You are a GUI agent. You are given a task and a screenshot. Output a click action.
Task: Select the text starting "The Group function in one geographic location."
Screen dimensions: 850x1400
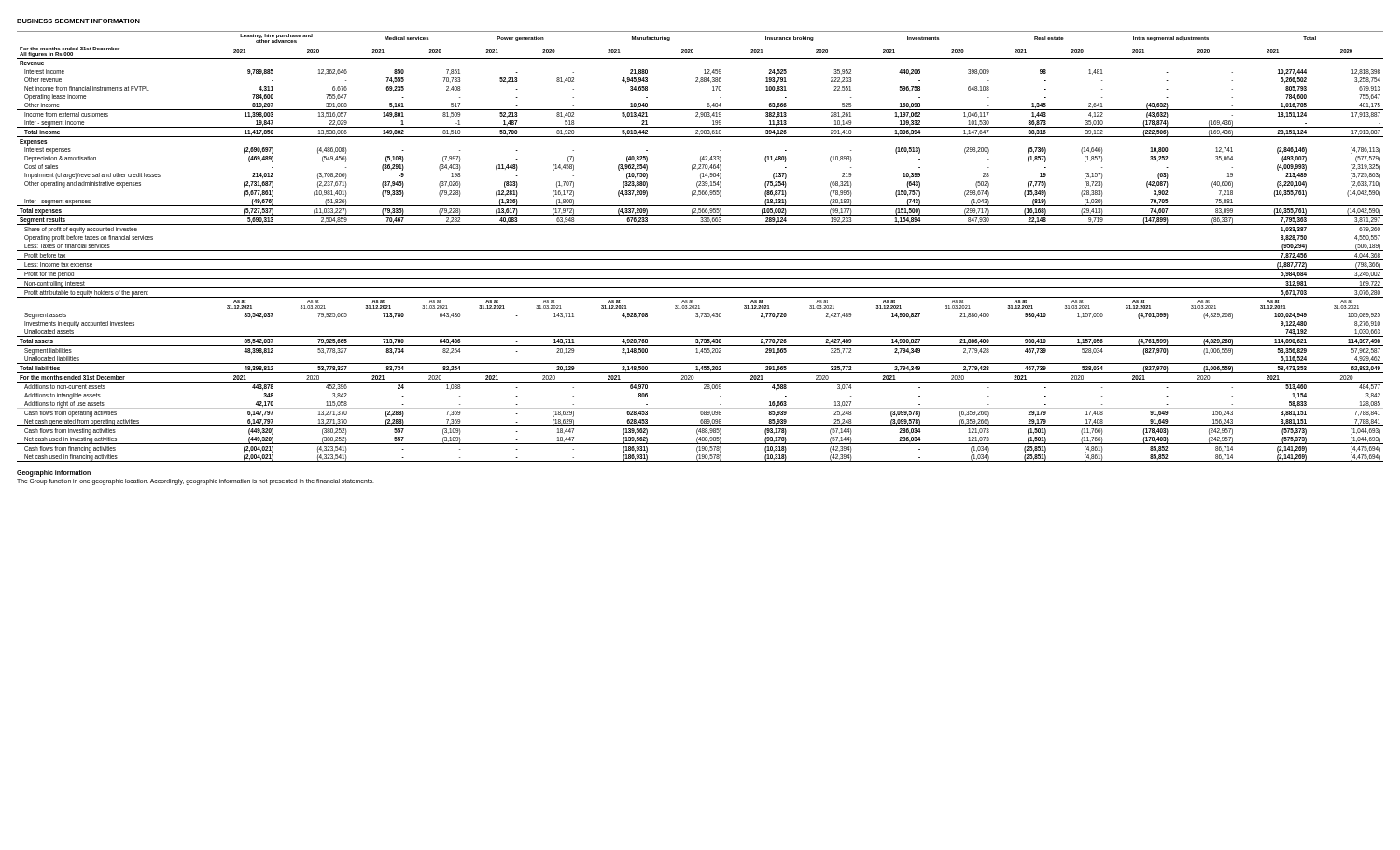pyautogui.click(x=196, y=481)
